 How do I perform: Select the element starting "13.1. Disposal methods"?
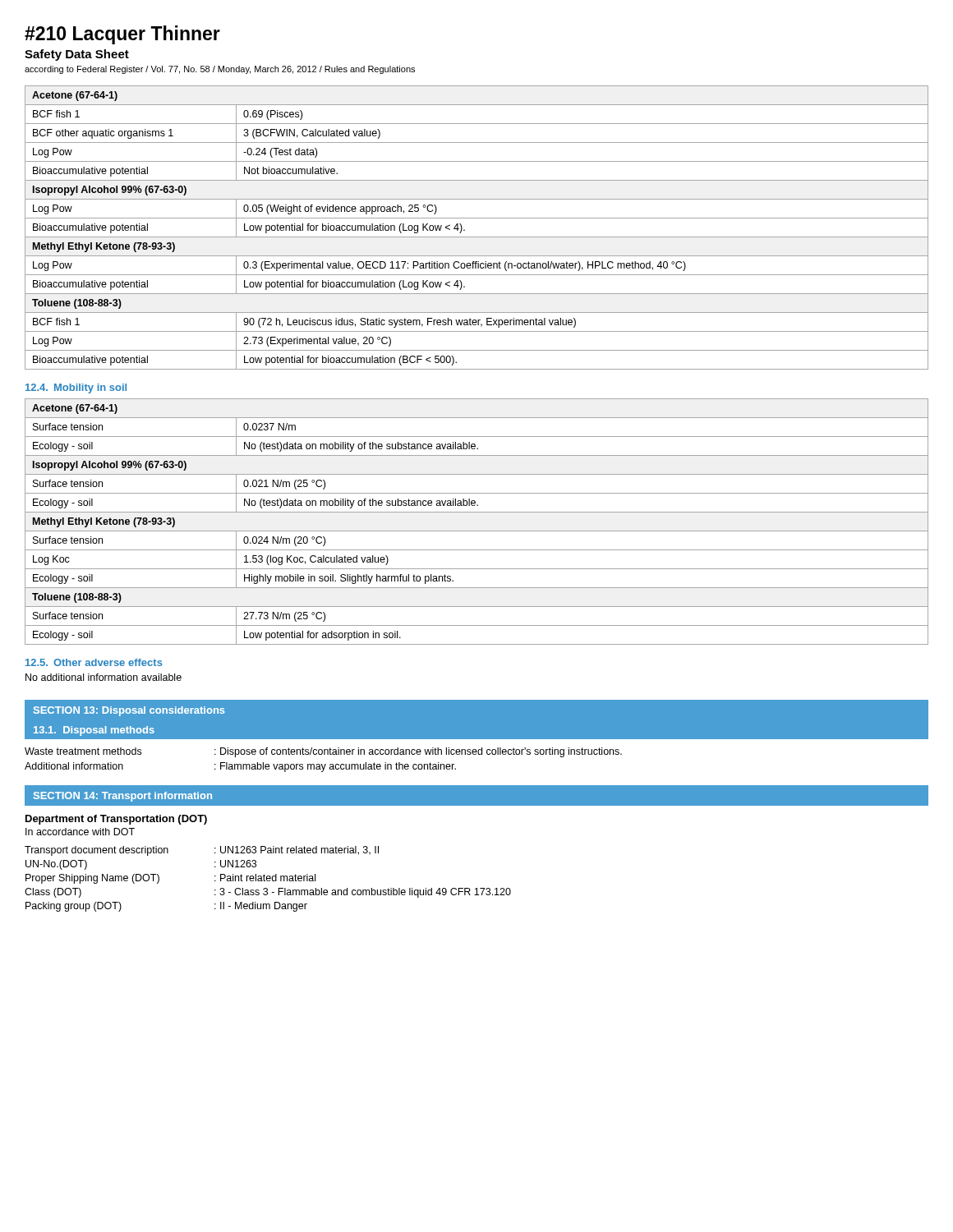94,730
